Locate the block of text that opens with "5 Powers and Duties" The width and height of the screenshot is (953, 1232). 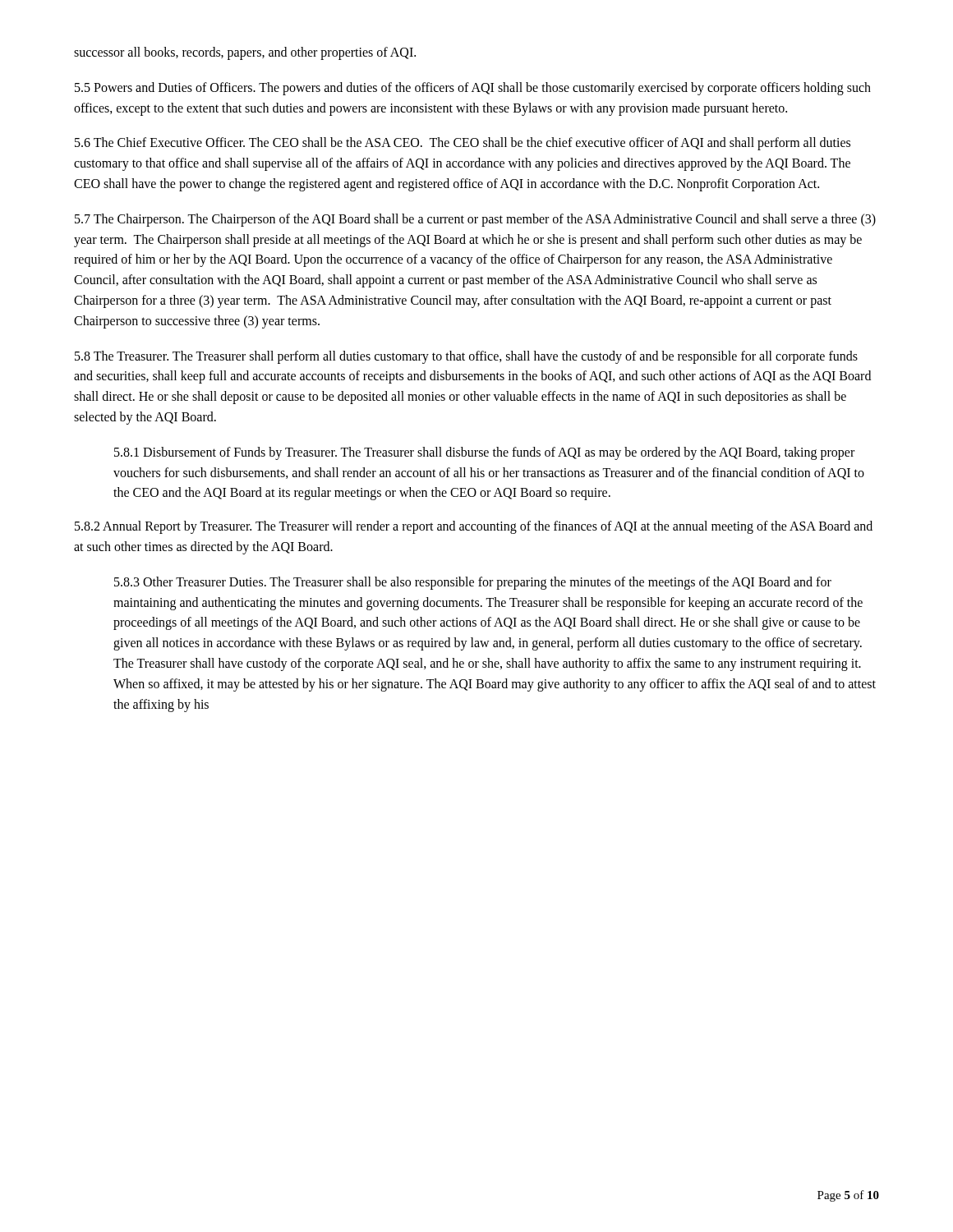[472, 98]
